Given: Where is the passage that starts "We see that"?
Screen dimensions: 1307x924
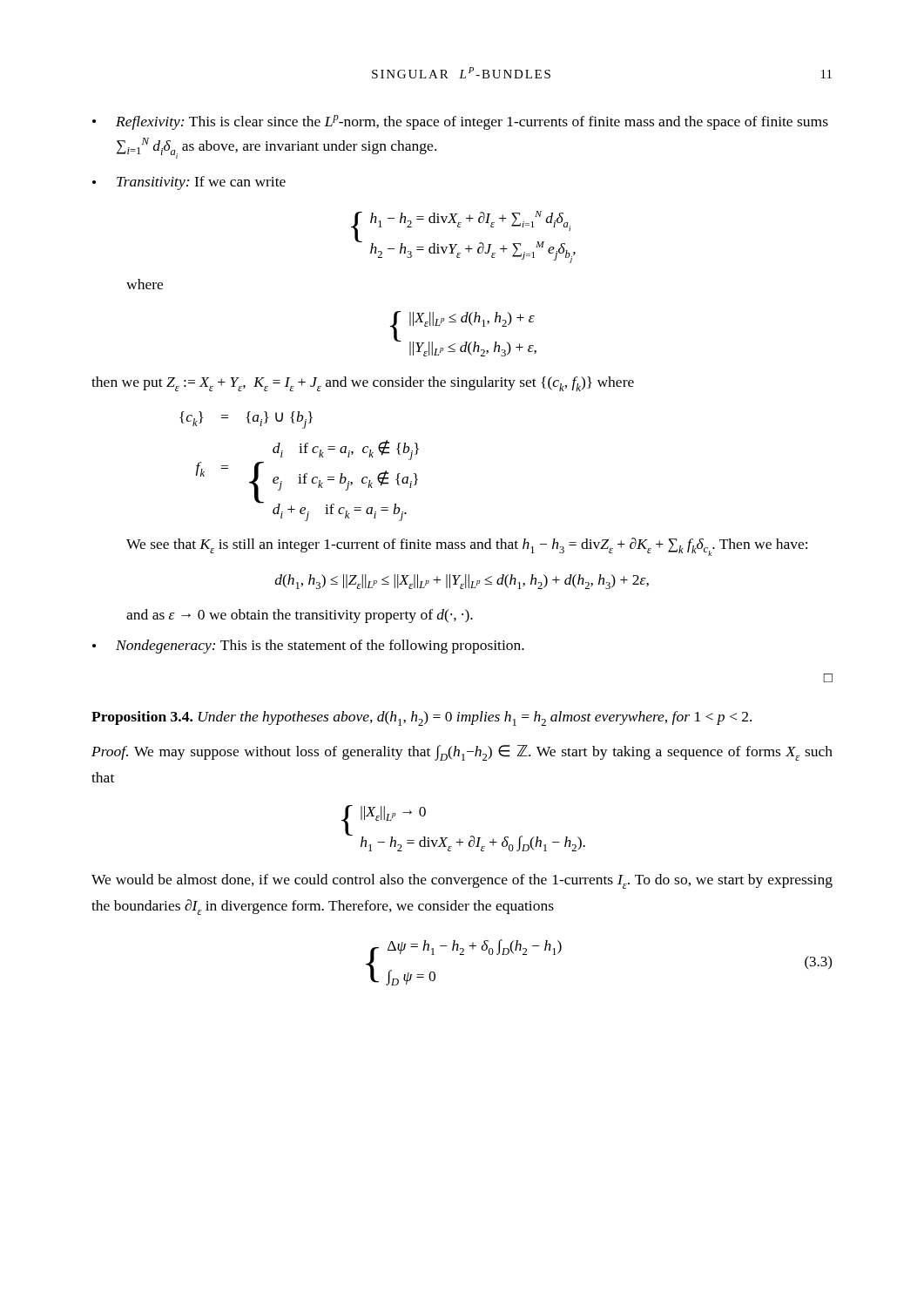Looking at the screenshot, I should click(468, 546).
